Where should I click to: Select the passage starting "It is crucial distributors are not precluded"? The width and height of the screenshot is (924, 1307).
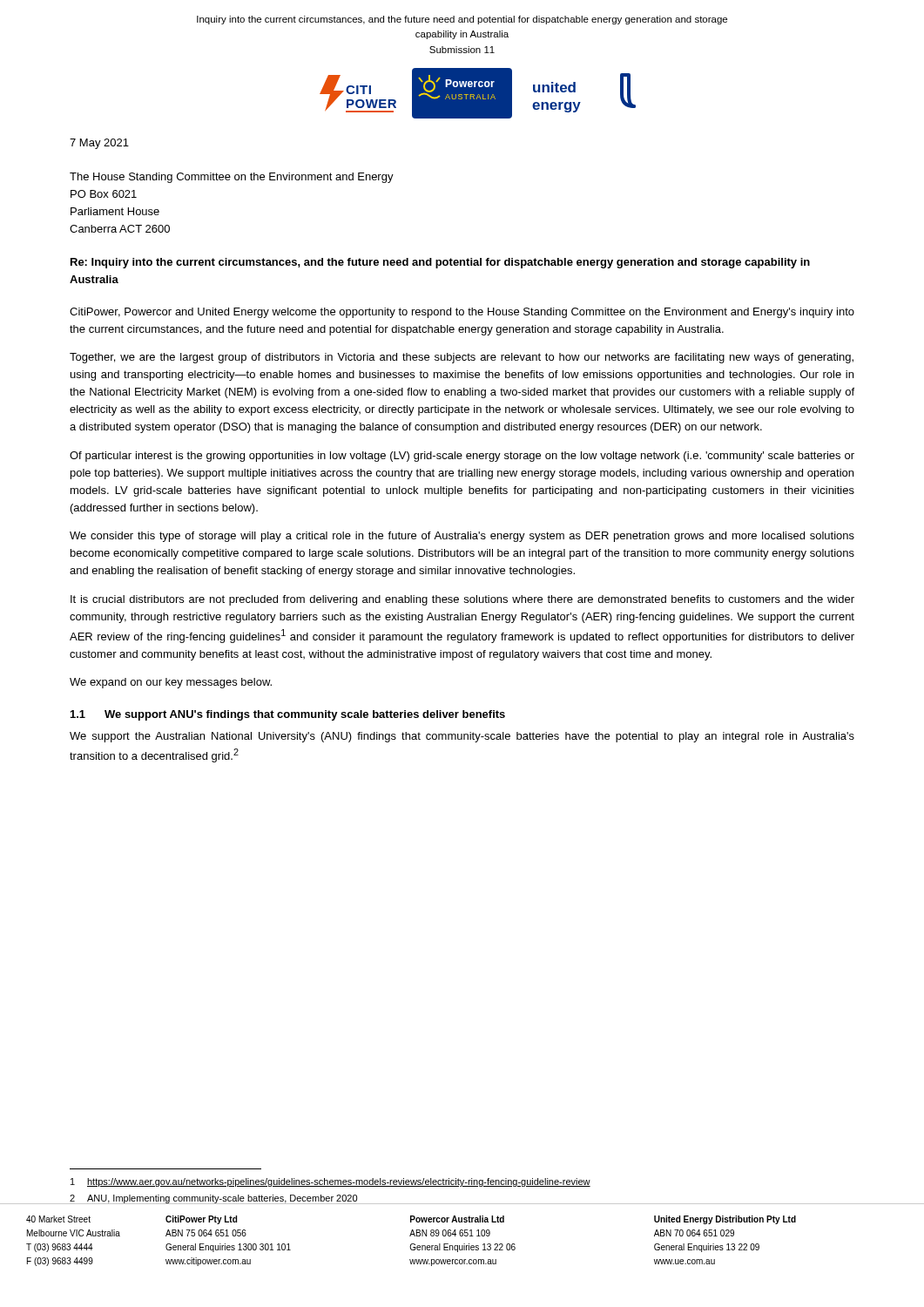tap(462, 626)
